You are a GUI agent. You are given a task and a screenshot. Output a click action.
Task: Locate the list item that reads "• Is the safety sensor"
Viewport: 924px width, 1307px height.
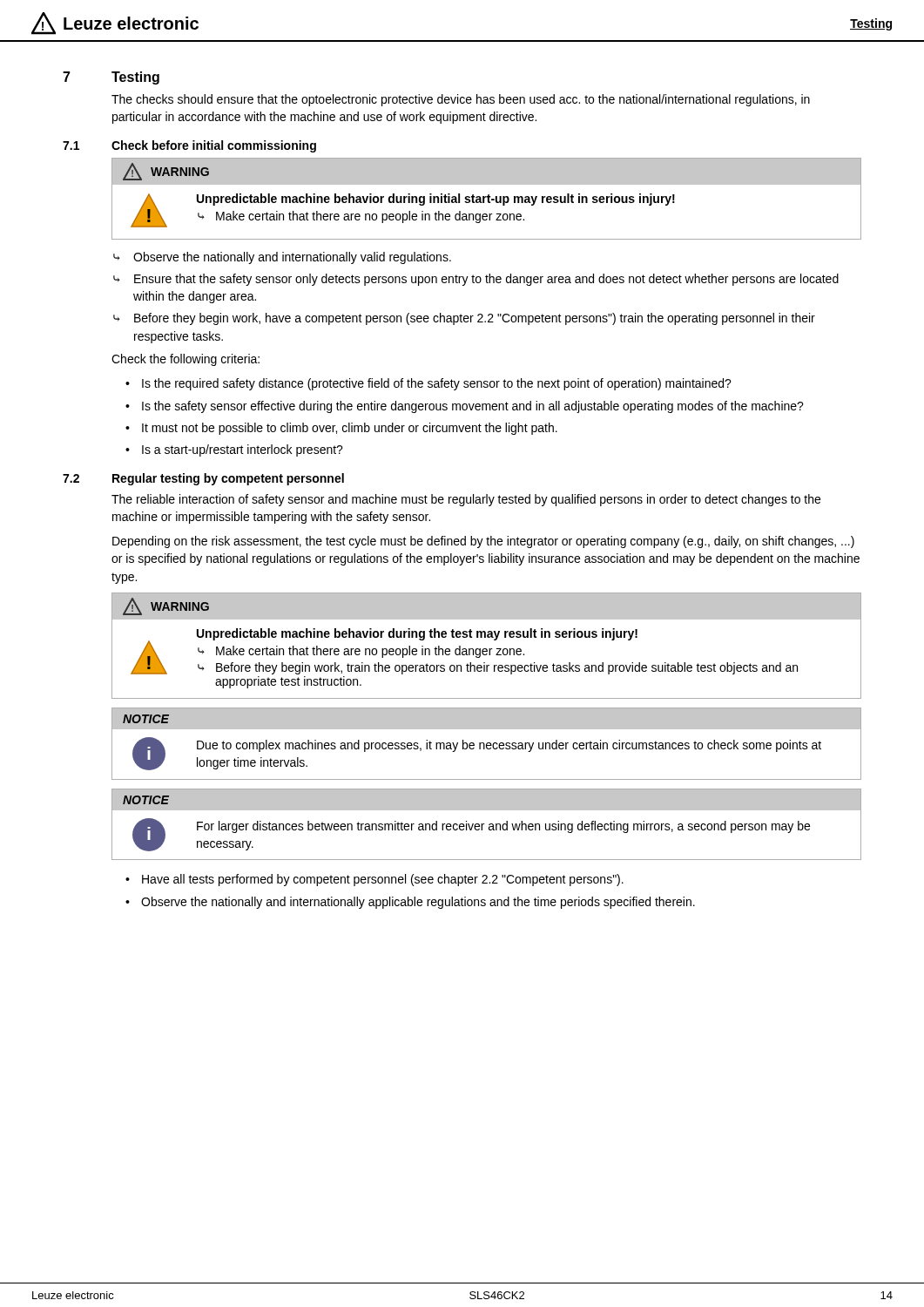click(x=465, y=406)
